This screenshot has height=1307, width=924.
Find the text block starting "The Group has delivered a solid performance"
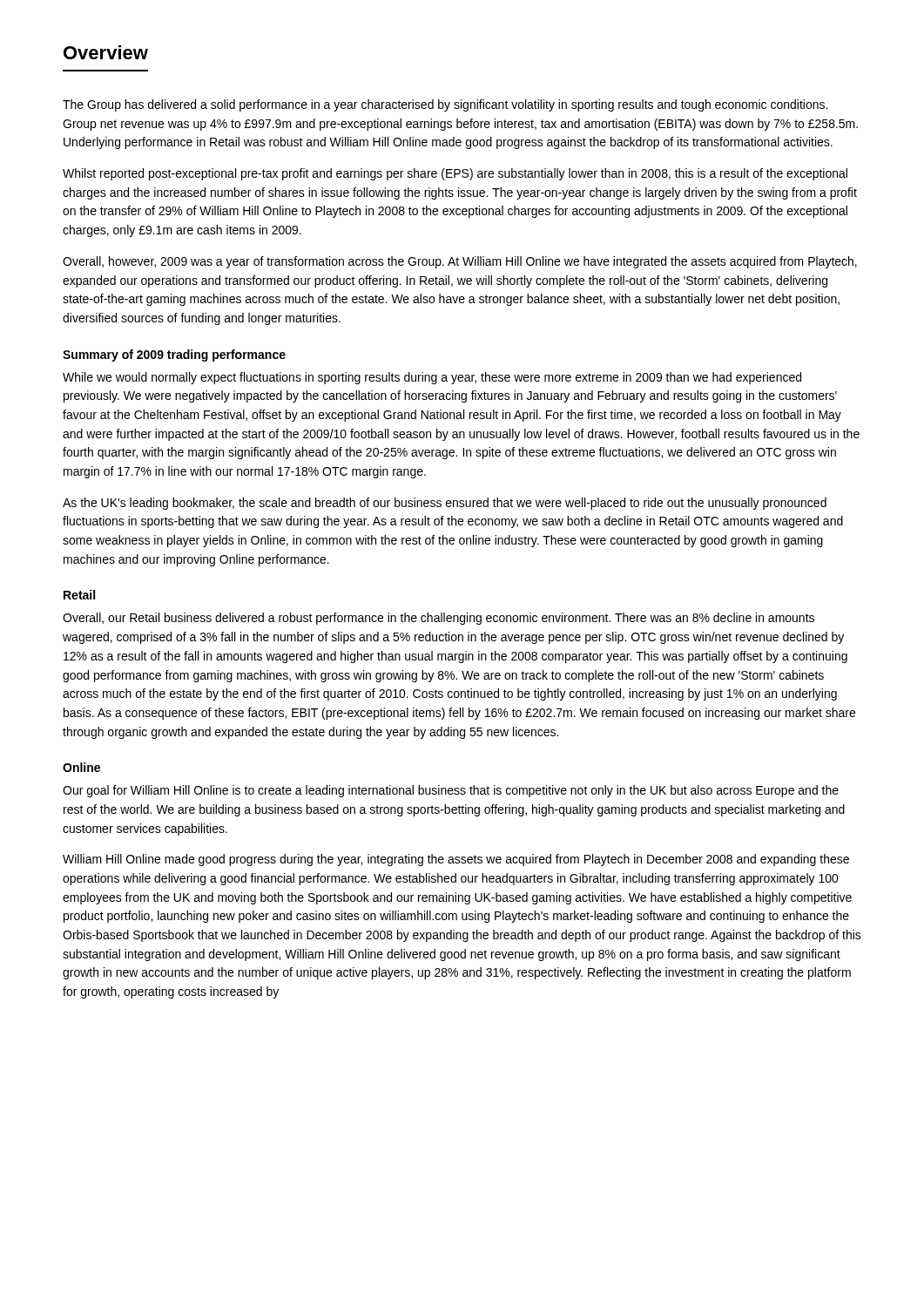(x=461, y=123)
